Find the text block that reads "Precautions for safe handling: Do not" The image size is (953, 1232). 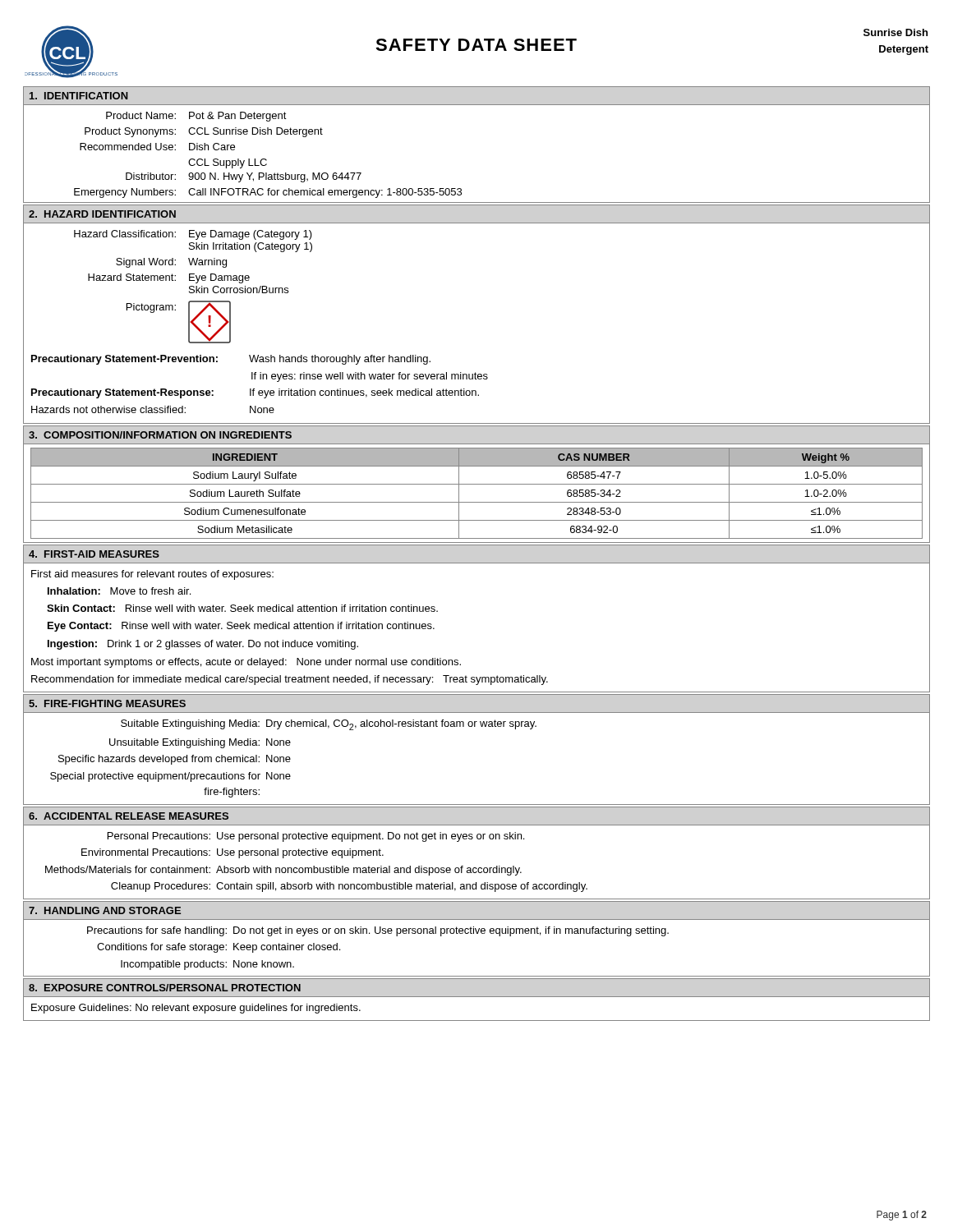(x=378, y=931)
